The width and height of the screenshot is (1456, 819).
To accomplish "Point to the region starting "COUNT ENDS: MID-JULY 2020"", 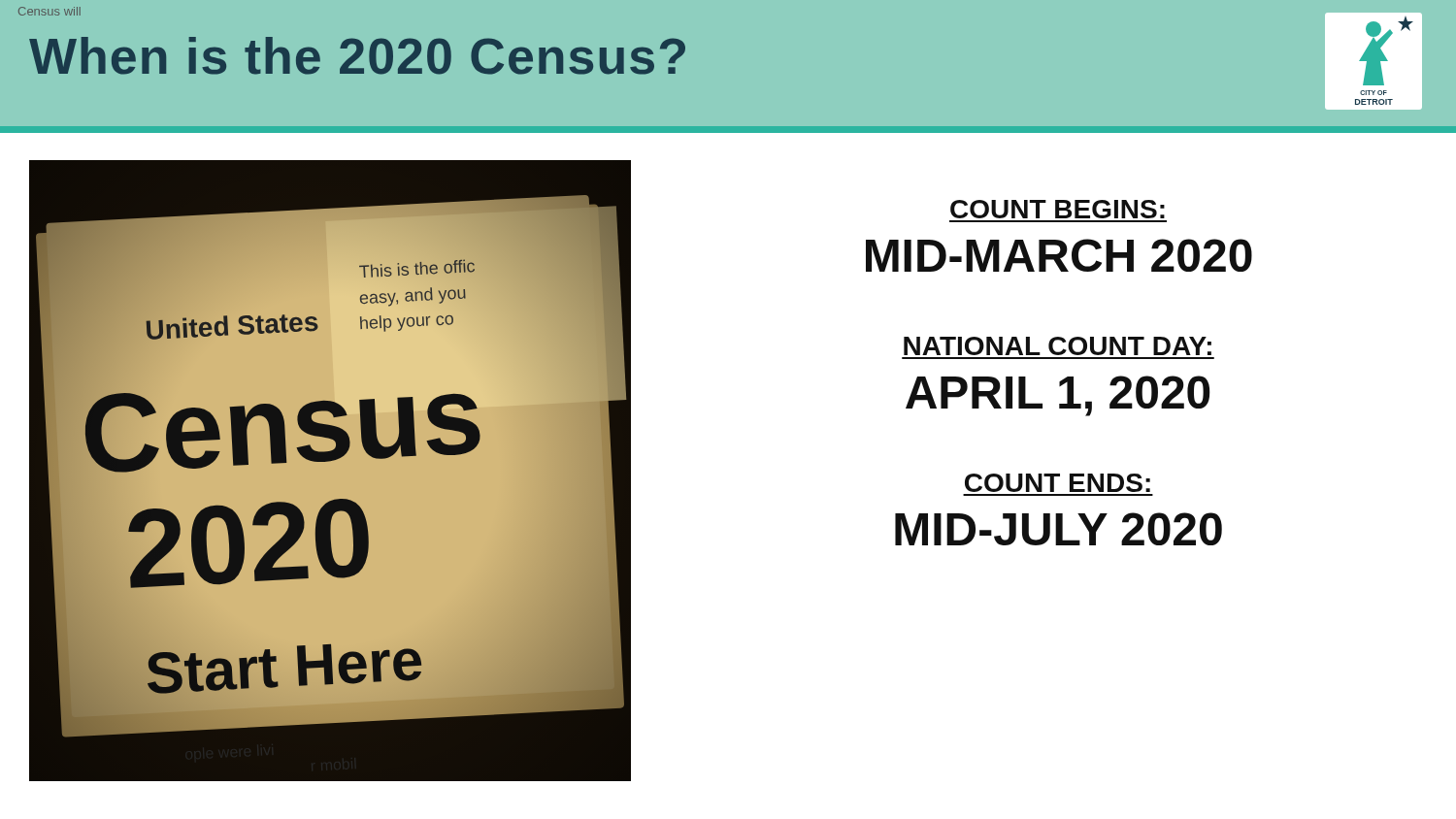I will (1058, 512).
